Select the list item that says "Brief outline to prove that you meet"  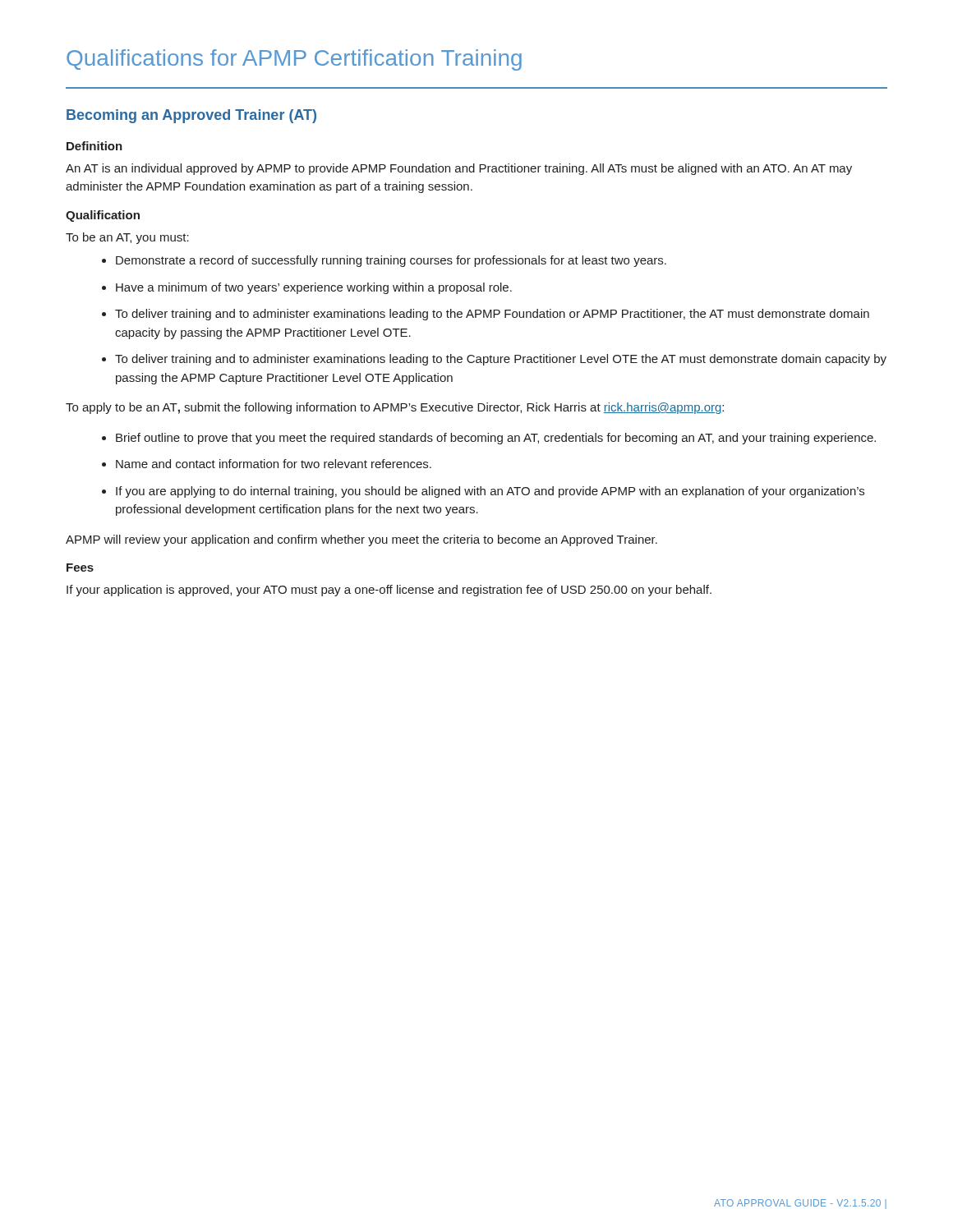[x=496, y=437]
